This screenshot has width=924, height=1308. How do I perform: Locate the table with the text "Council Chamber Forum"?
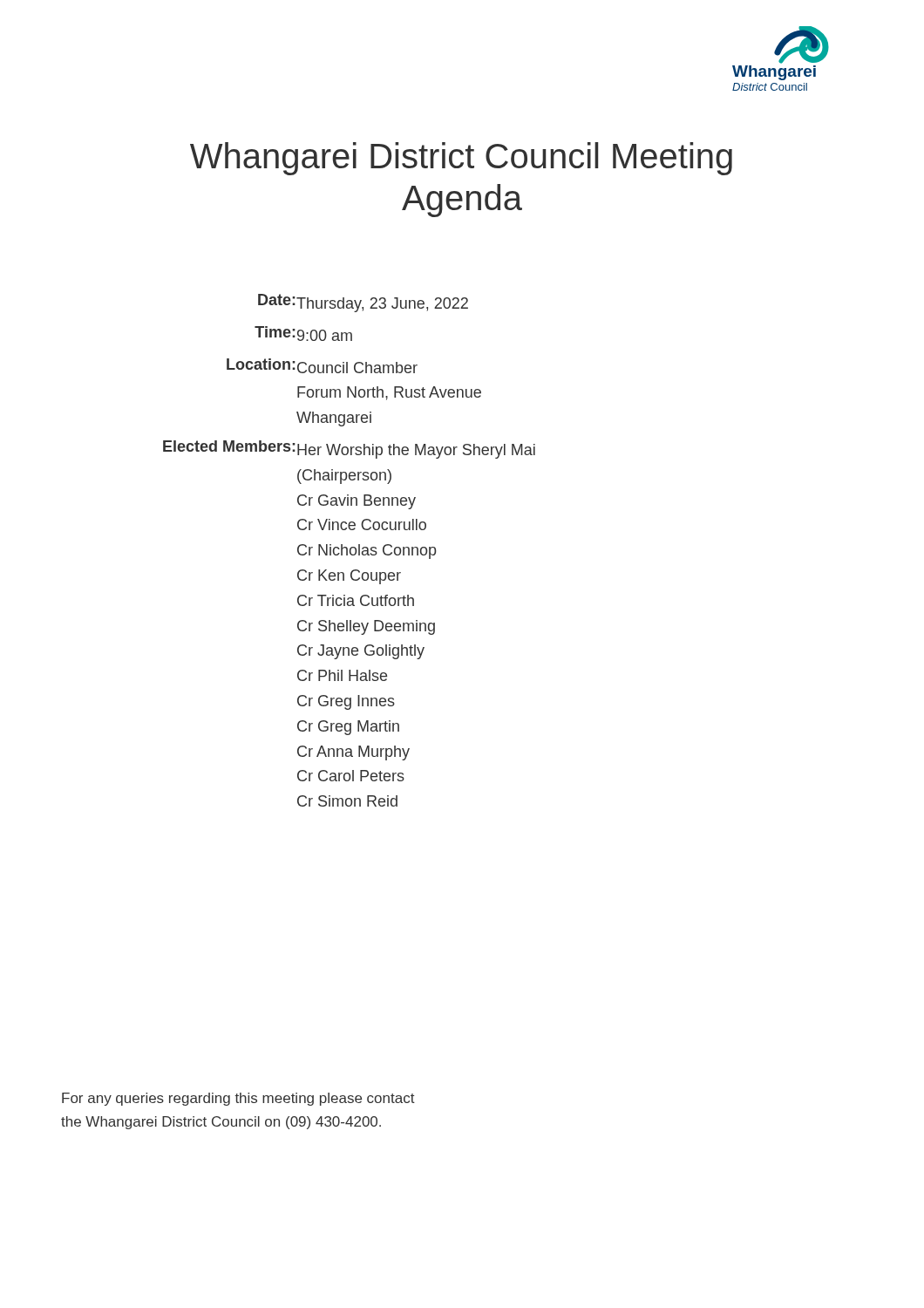[462, 553]
